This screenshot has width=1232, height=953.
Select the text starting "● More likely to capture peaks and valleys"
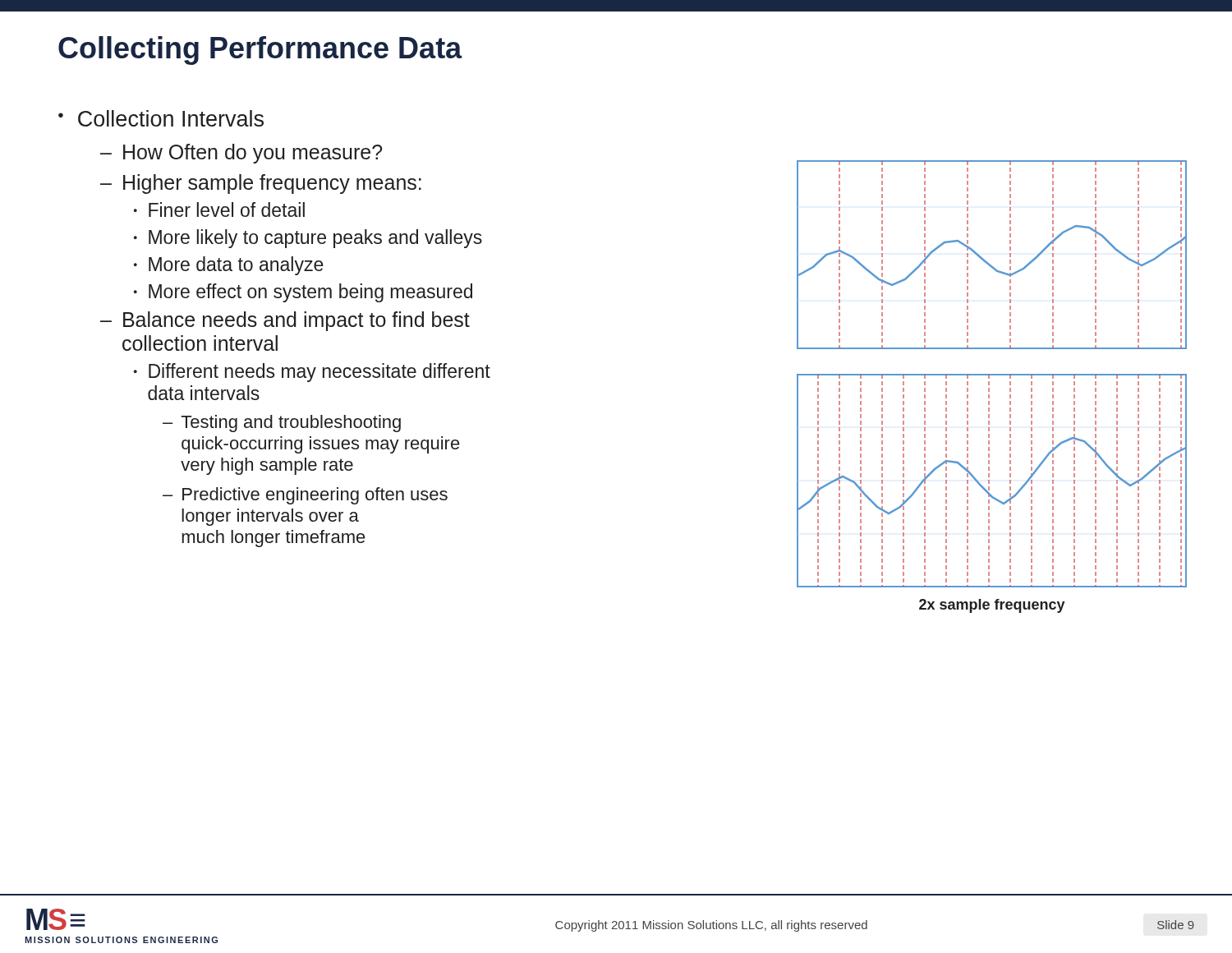point(308,238)
